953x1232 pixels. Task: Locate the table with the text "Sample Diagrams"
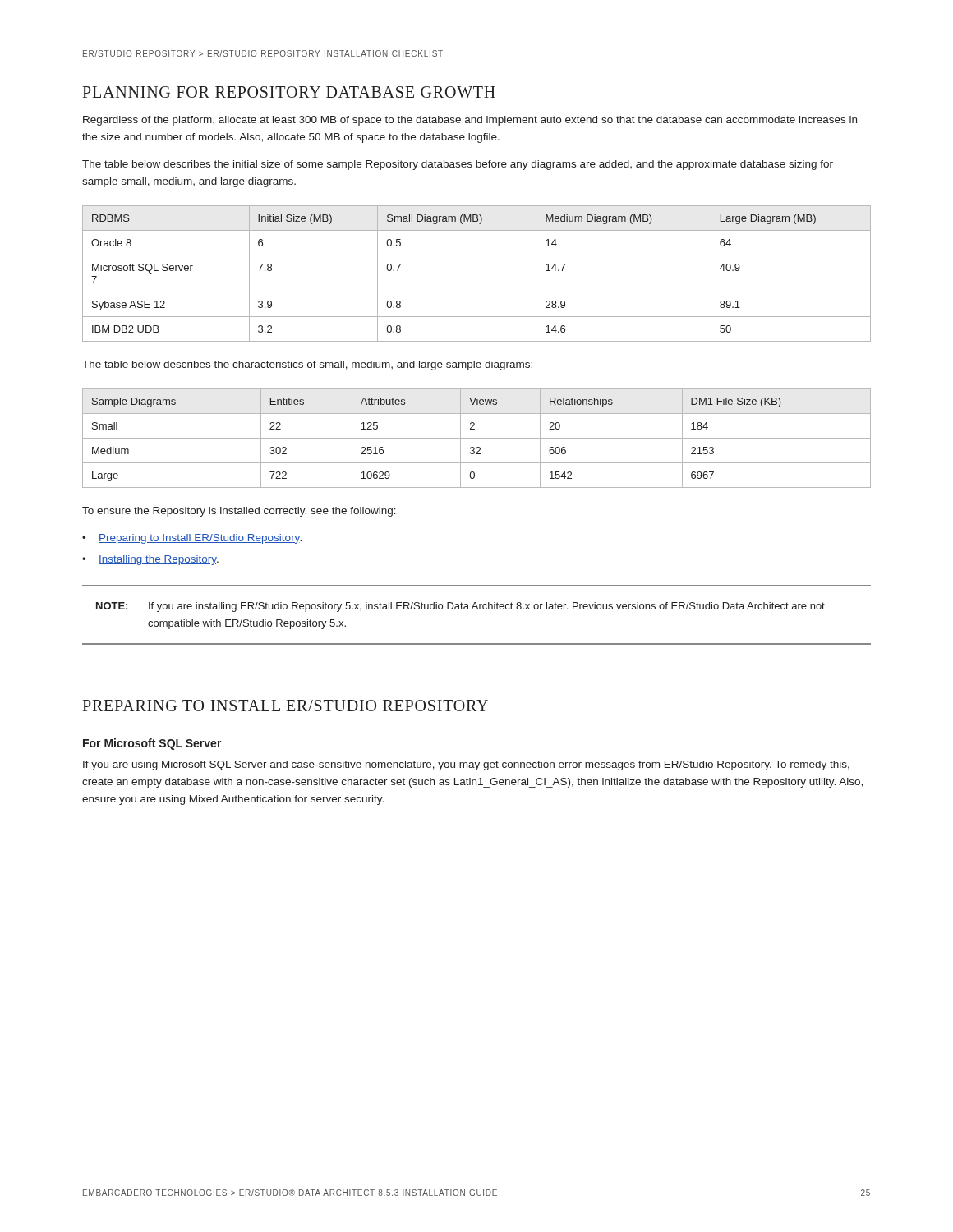[476, 438]
